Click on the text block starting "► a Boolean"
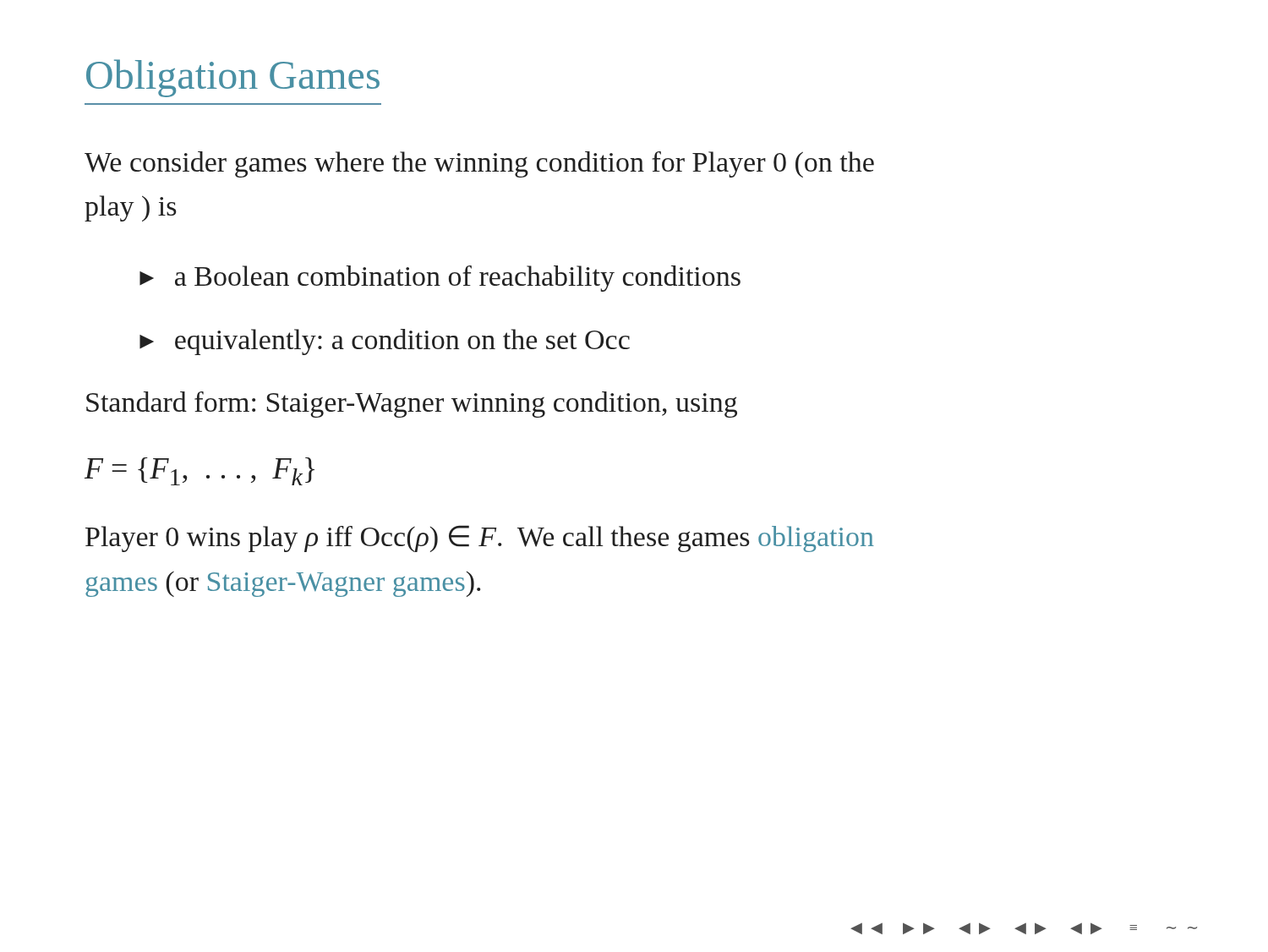Image resolution: width=1268 pixels, height=952 pixels. (x=438, y=277)
